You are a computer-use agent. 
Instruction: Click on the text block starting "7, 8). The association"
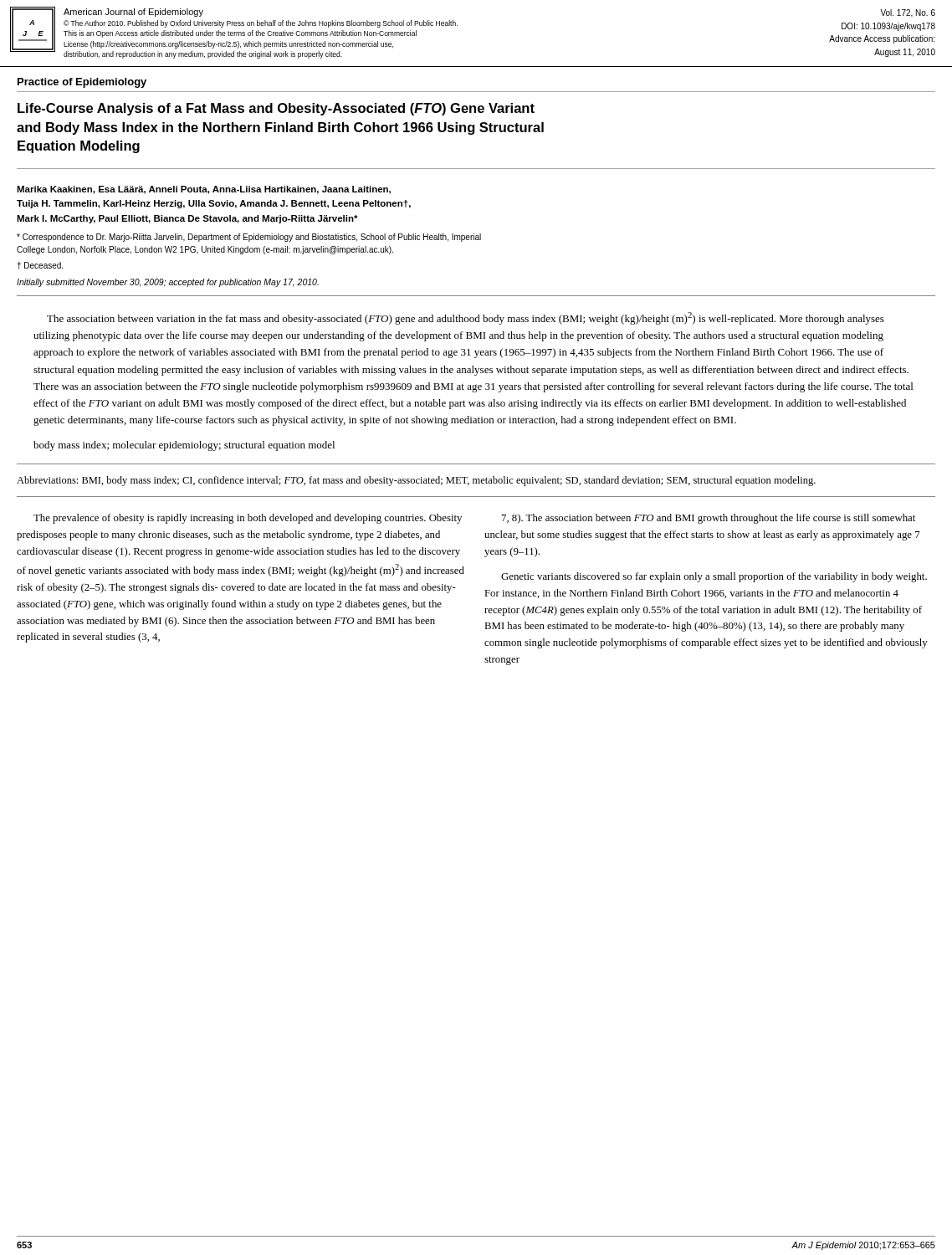pyautogui.click(x=710, y=589)
